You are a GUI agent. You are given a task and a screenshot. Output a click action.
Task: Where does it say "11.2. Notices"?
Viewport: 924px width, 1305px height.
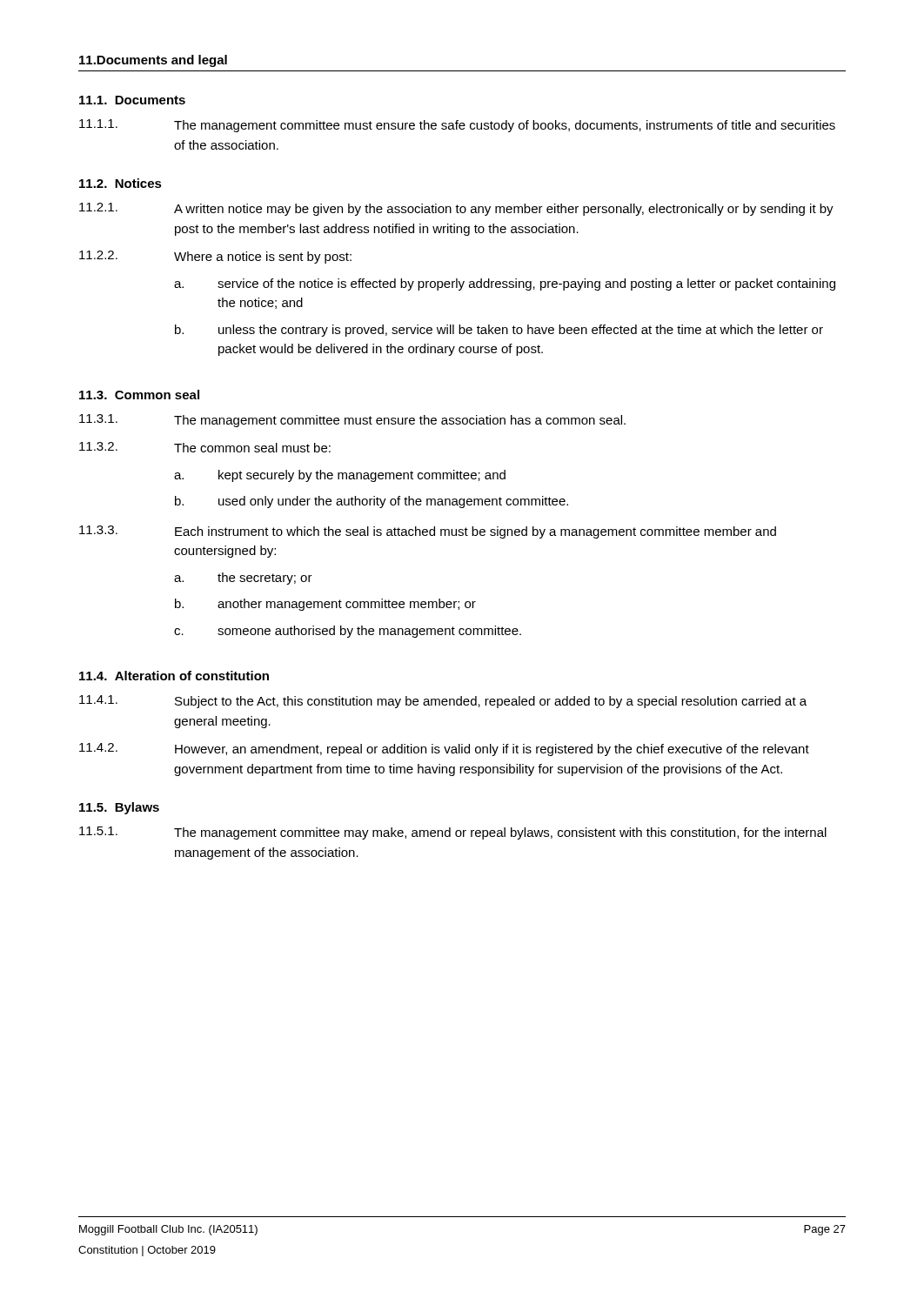pyautogui.click(x=120, y=183)
